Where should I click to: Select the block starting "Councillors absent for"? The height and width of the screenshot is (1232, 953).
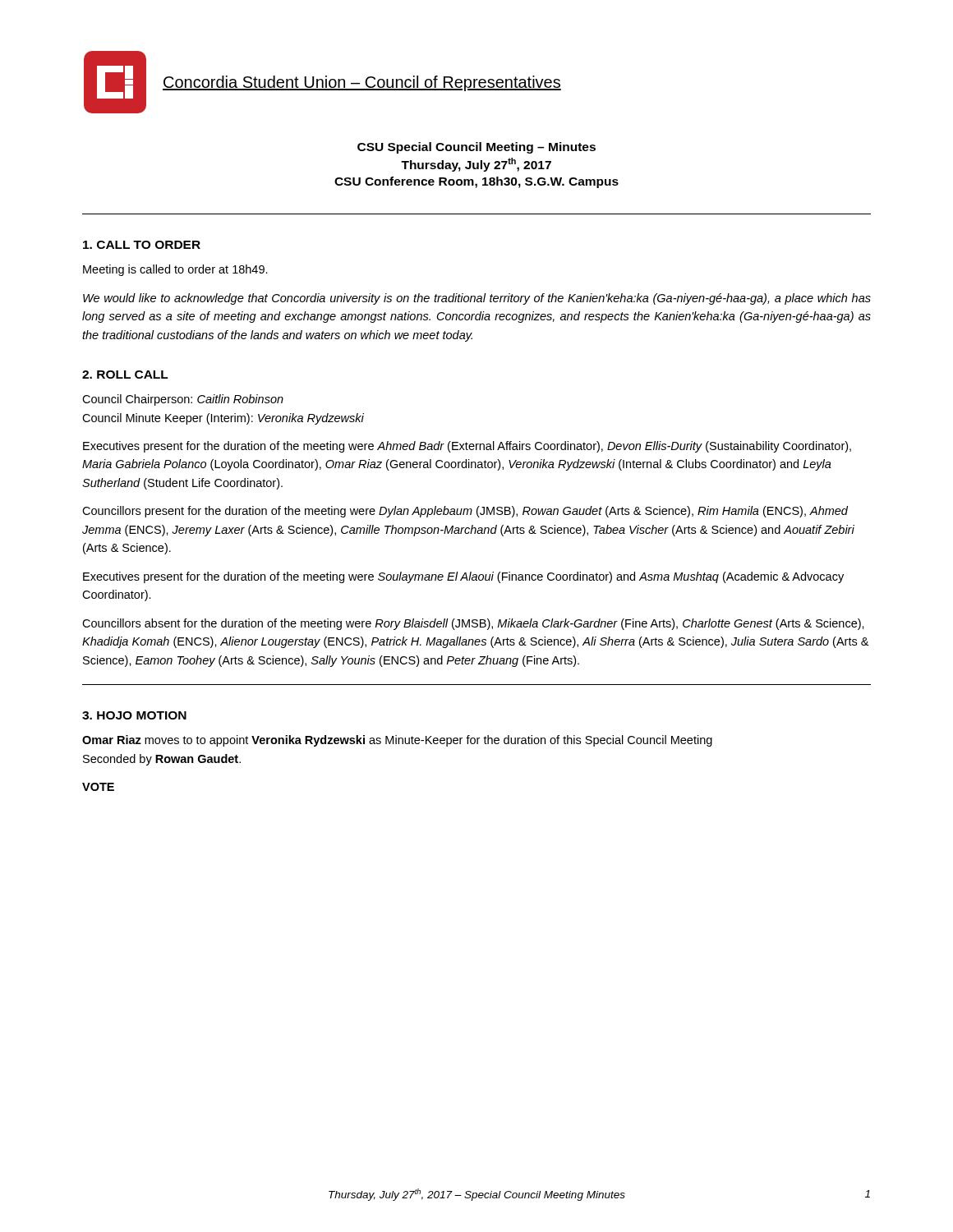click(x=475, y=642)
